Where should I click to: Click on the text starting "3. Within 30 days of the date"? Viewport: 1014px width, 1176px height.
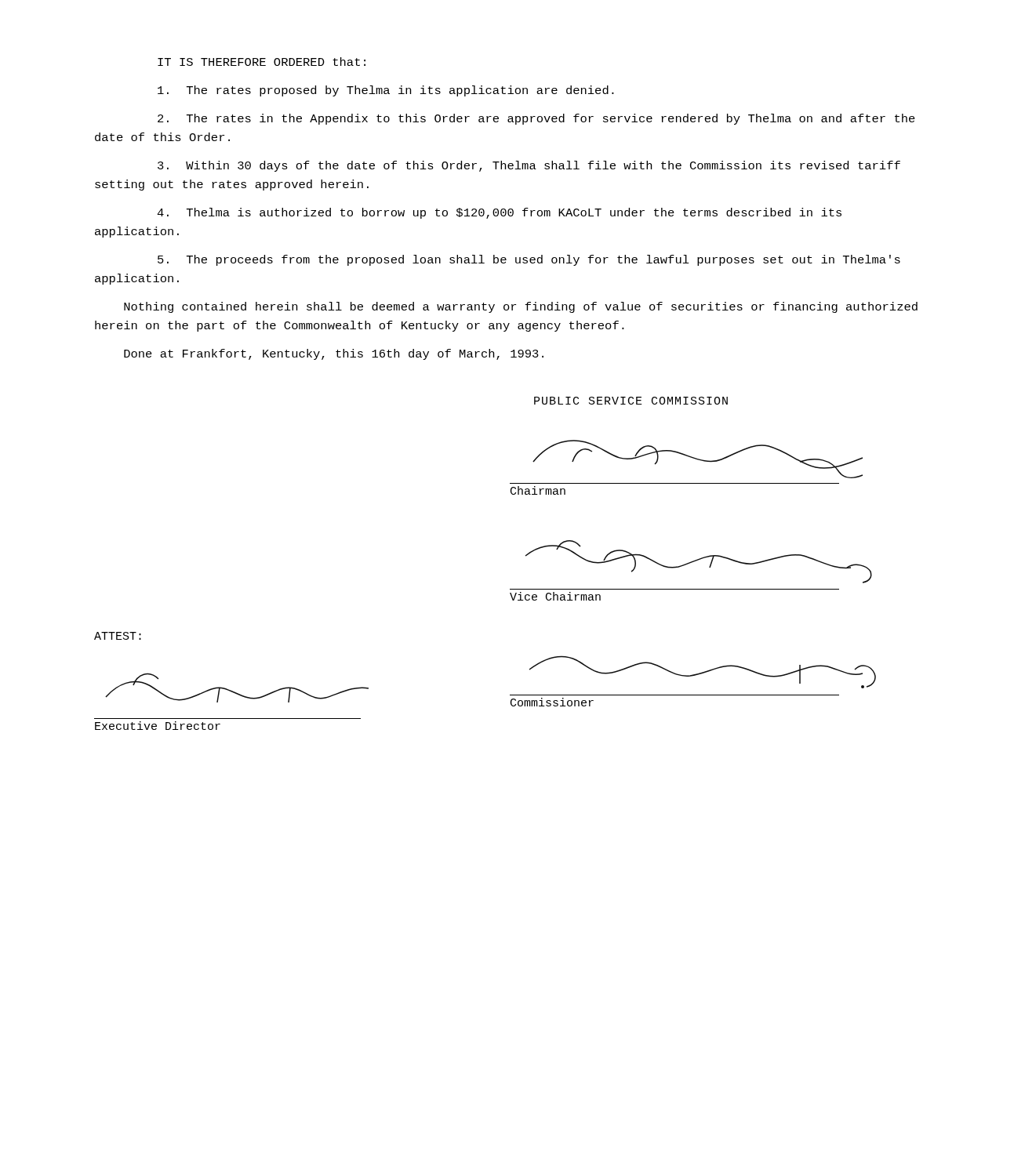(x=497, y=176)
